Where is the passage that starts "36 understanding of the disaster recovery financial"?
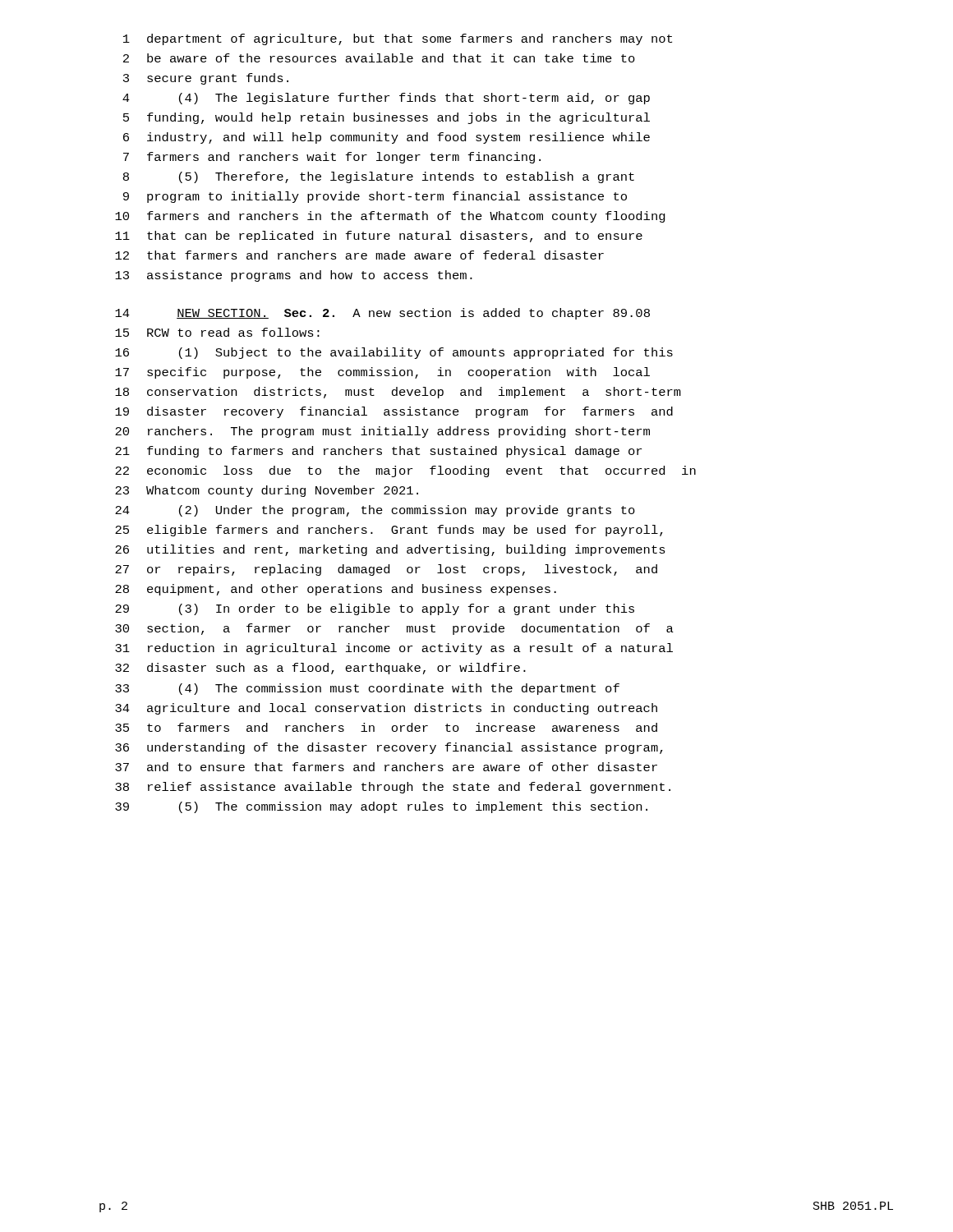This screenshot has width=953, height=1232. [x=496, y=748]
